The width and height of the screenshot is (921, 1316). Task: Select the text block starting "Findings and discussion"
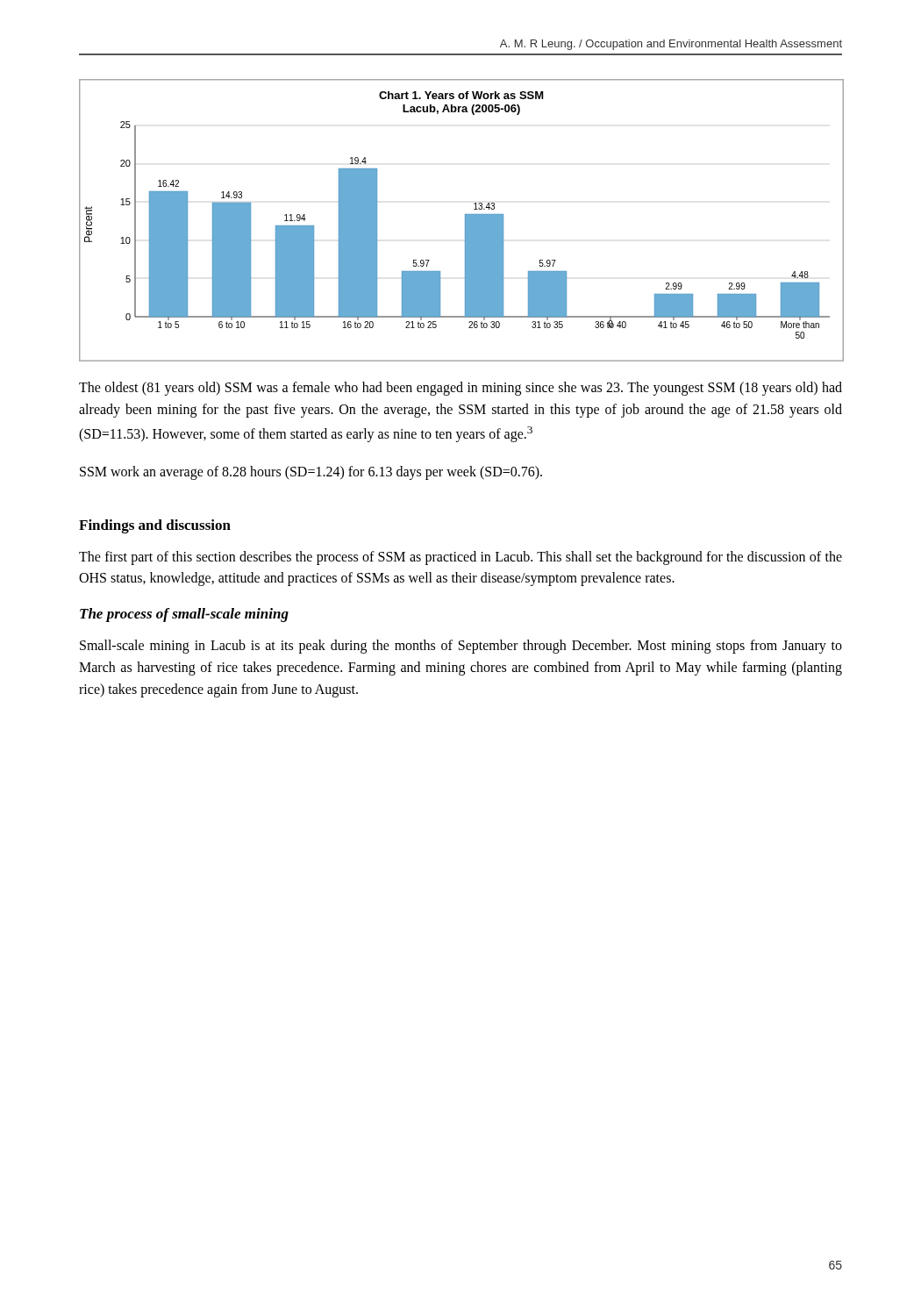[x=155, y=525]
